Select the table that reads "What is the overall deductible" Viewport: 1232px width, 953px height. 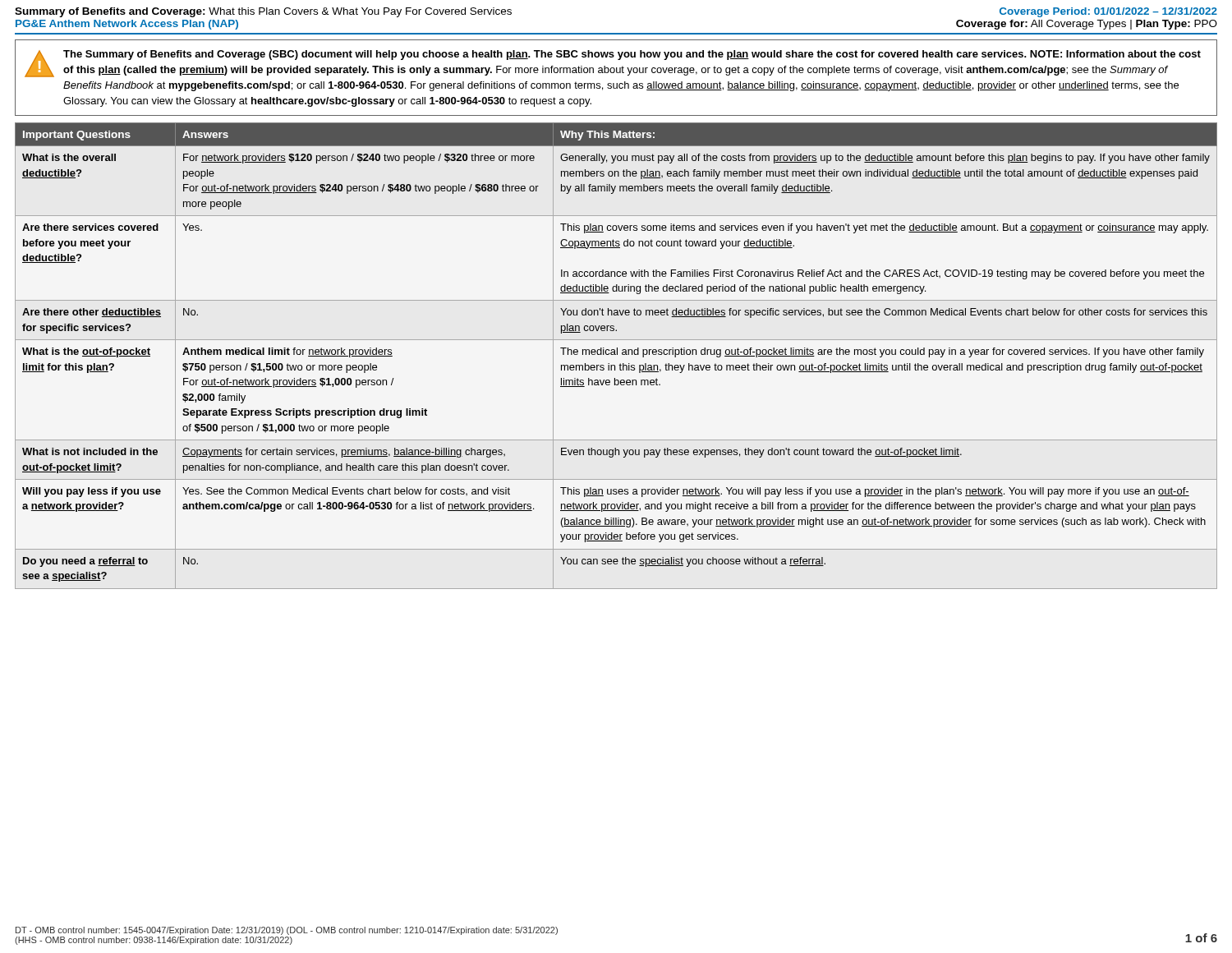pyautogui.click(x=616, y=356)
